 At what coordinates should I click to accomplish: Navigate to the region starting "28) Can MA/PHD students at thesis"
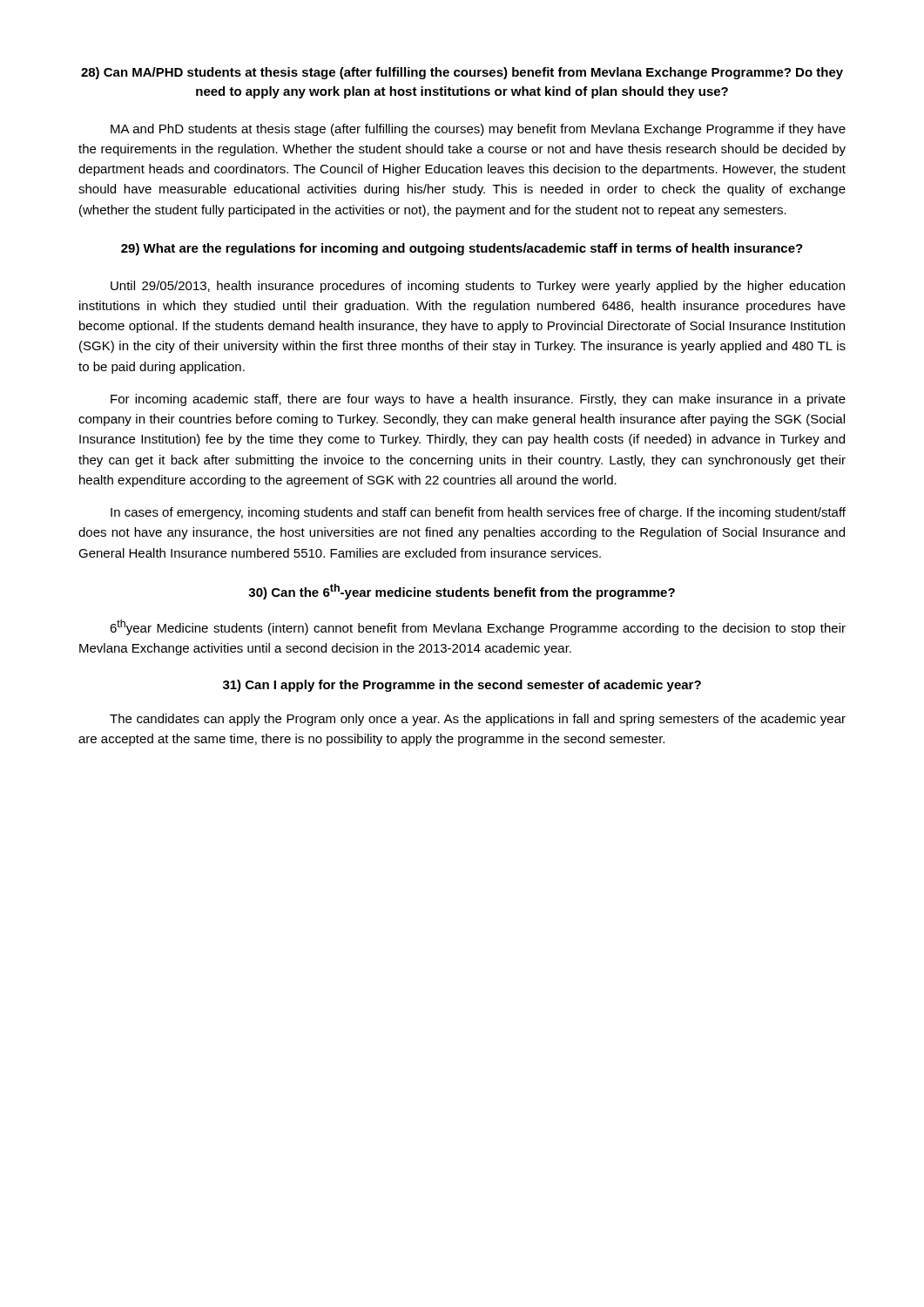(x=462, y=81)
